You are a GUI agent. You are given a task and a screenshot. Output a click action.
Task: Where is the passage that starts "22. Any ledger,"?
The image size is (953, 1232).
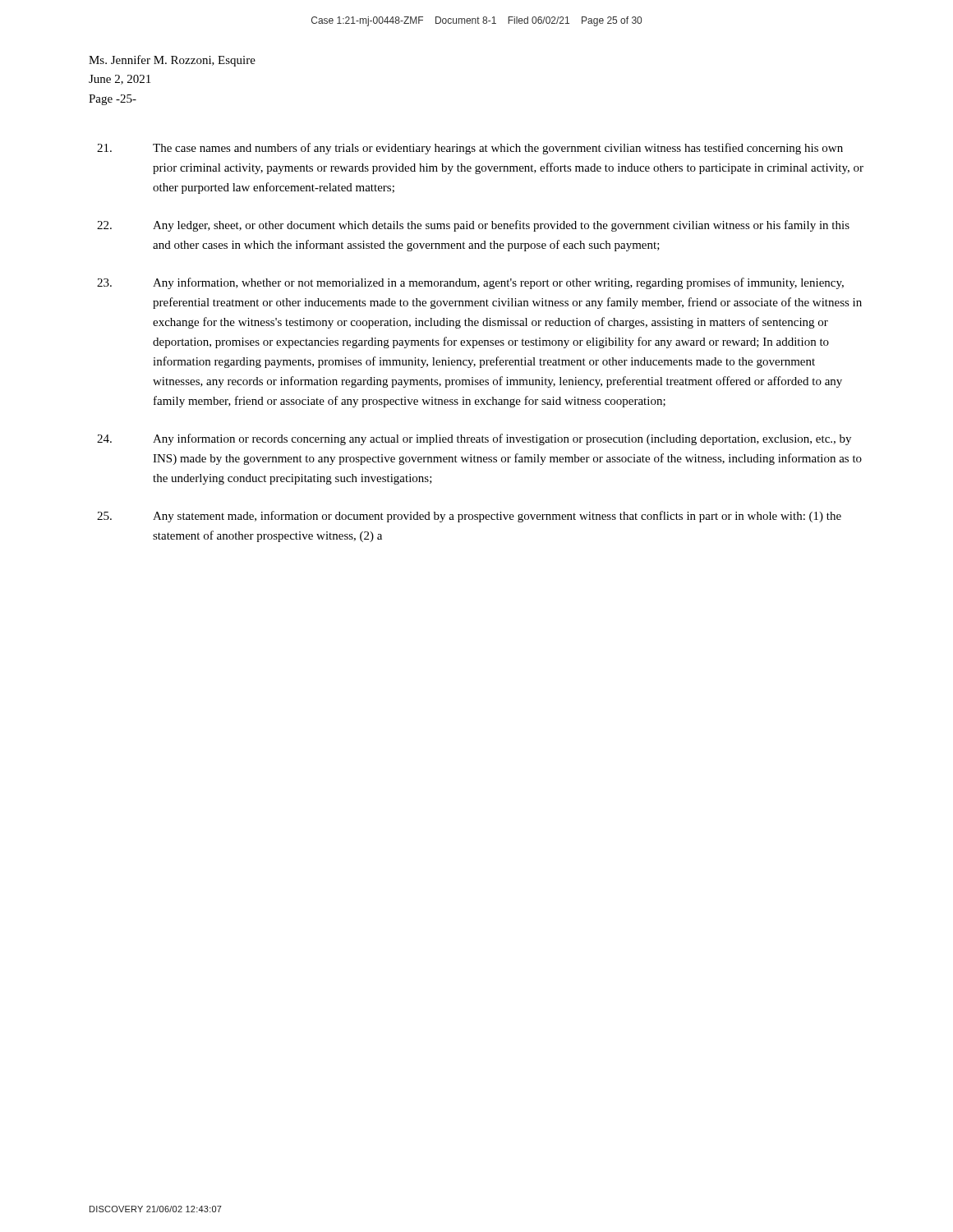point(476,235)
